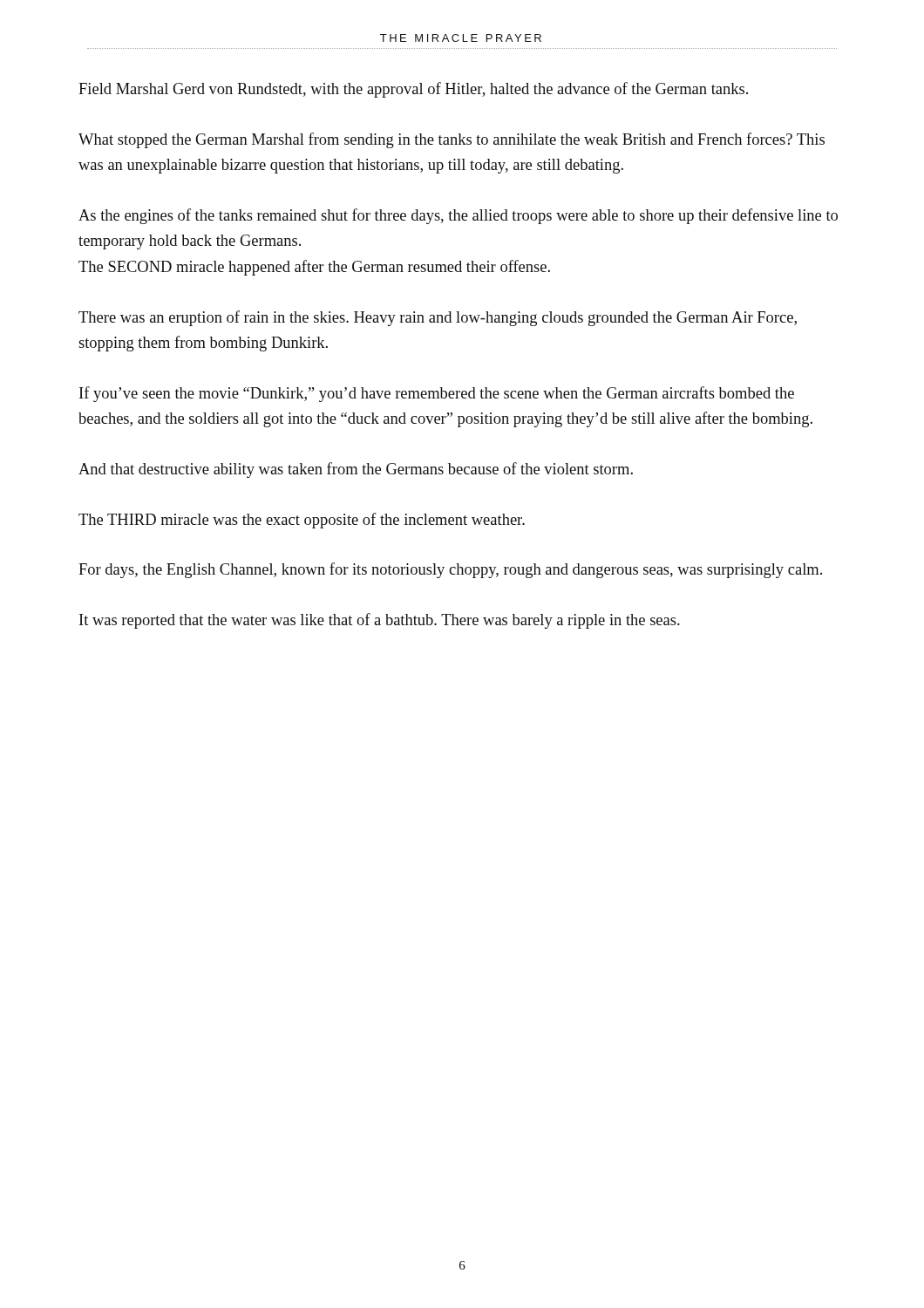Click on the text block containing "It was reported"

(379, 620)
